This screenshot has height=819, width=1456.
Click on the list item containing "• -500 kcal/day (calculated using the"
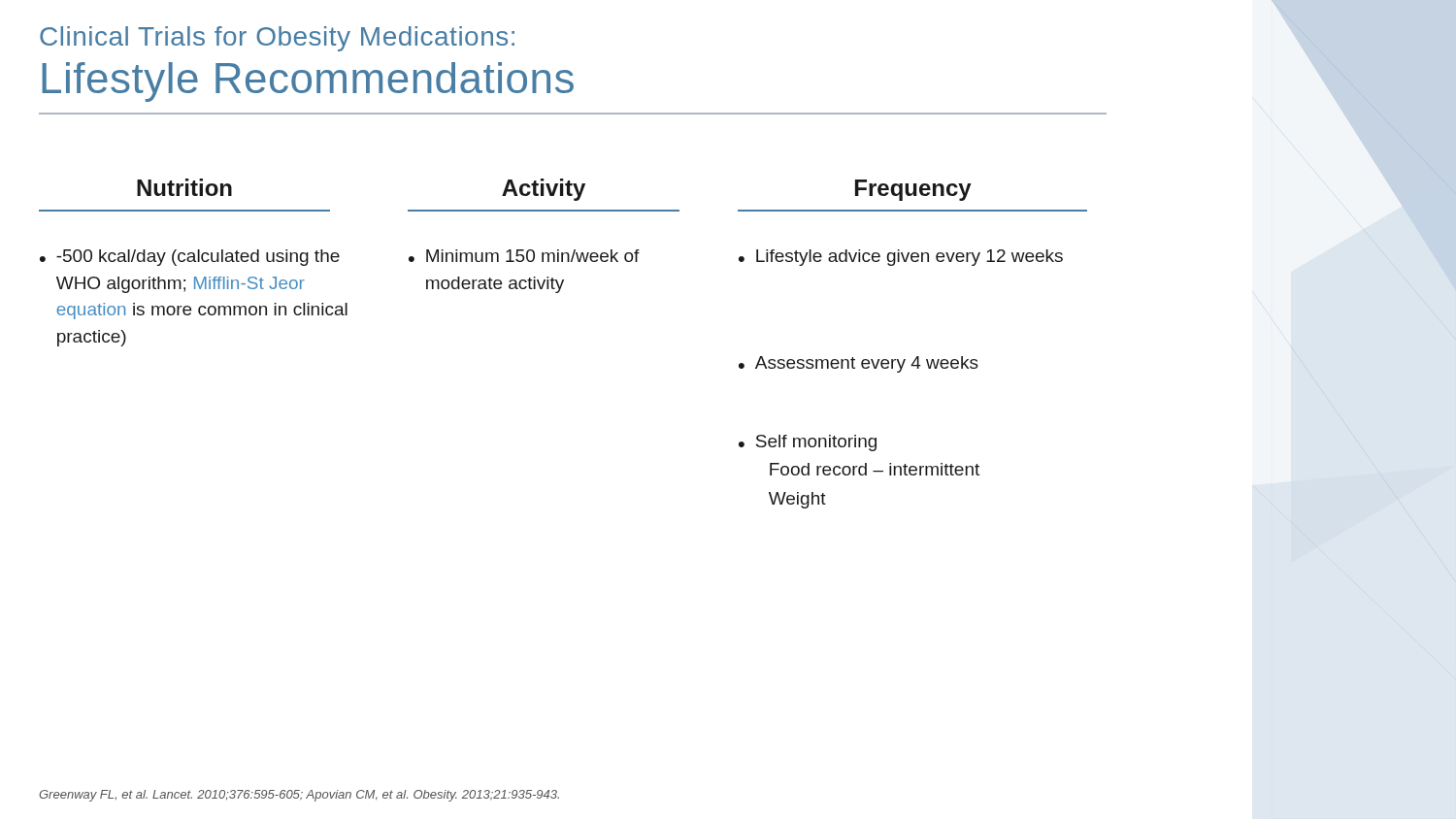[x=204, y=296]
